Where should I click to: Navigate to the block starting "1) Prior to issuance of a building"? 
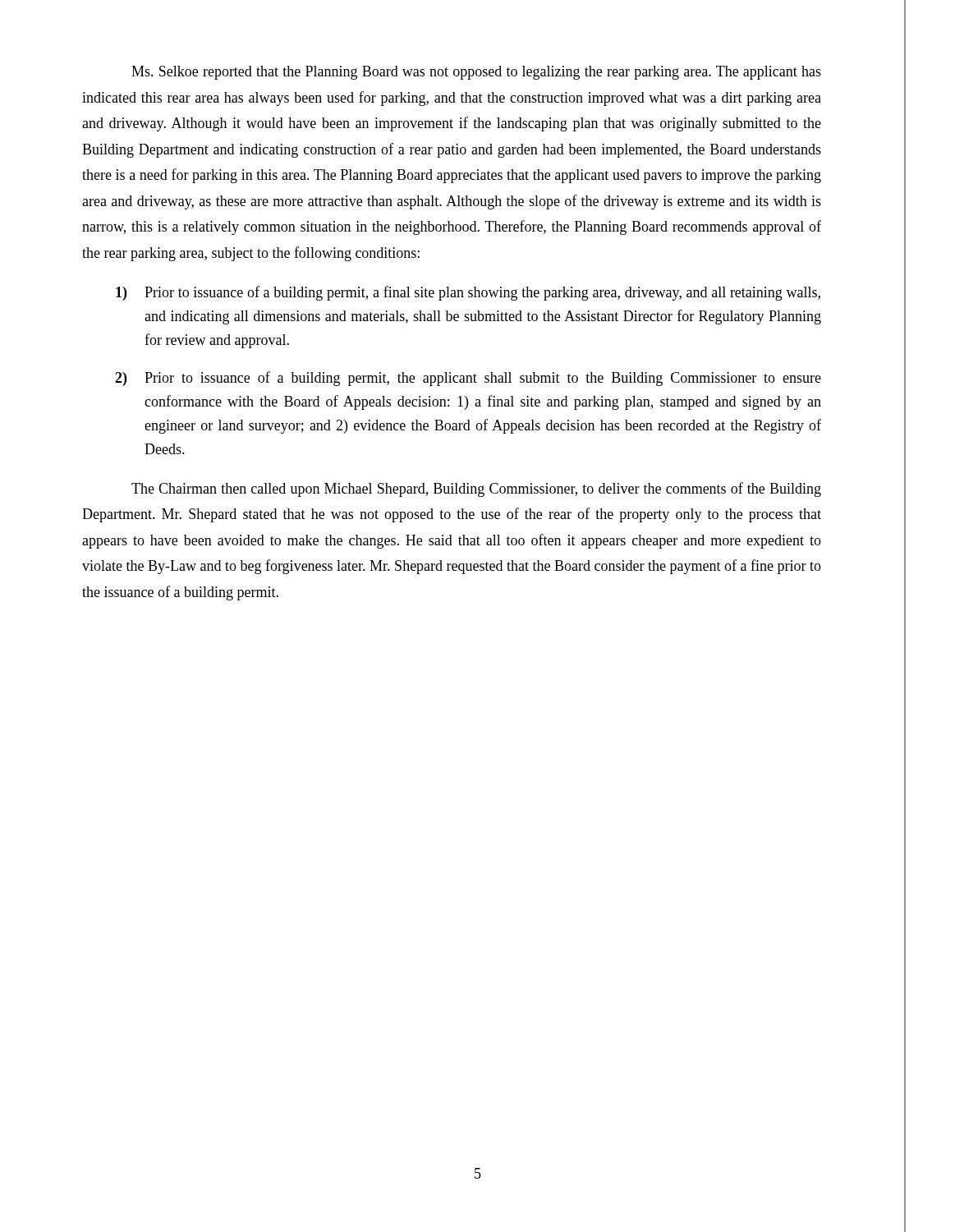click(x=468, y=316)
